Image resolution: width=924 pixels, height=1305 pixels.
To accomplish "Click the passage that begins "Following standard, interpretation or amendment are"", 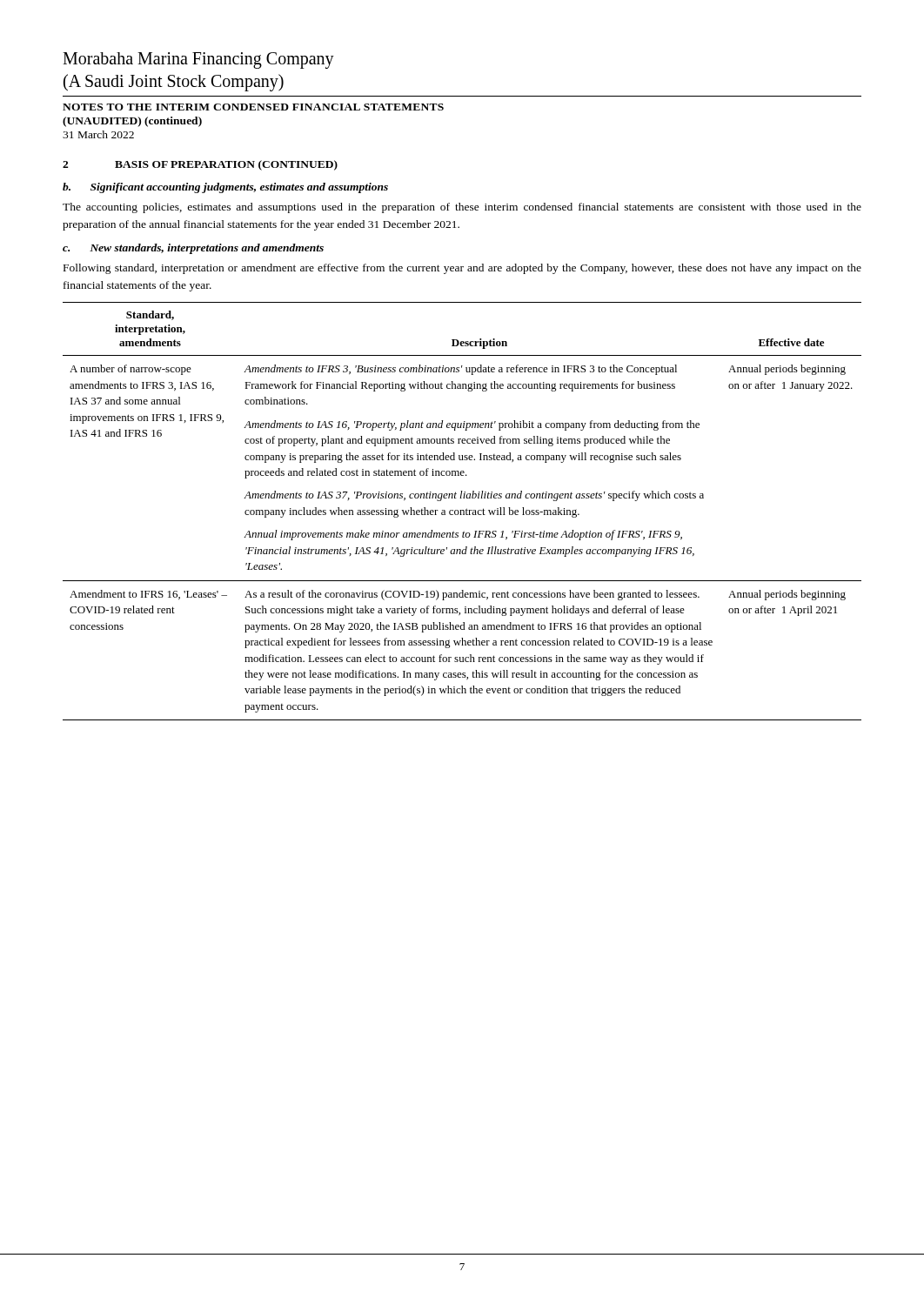I will [x=462, y=276].
